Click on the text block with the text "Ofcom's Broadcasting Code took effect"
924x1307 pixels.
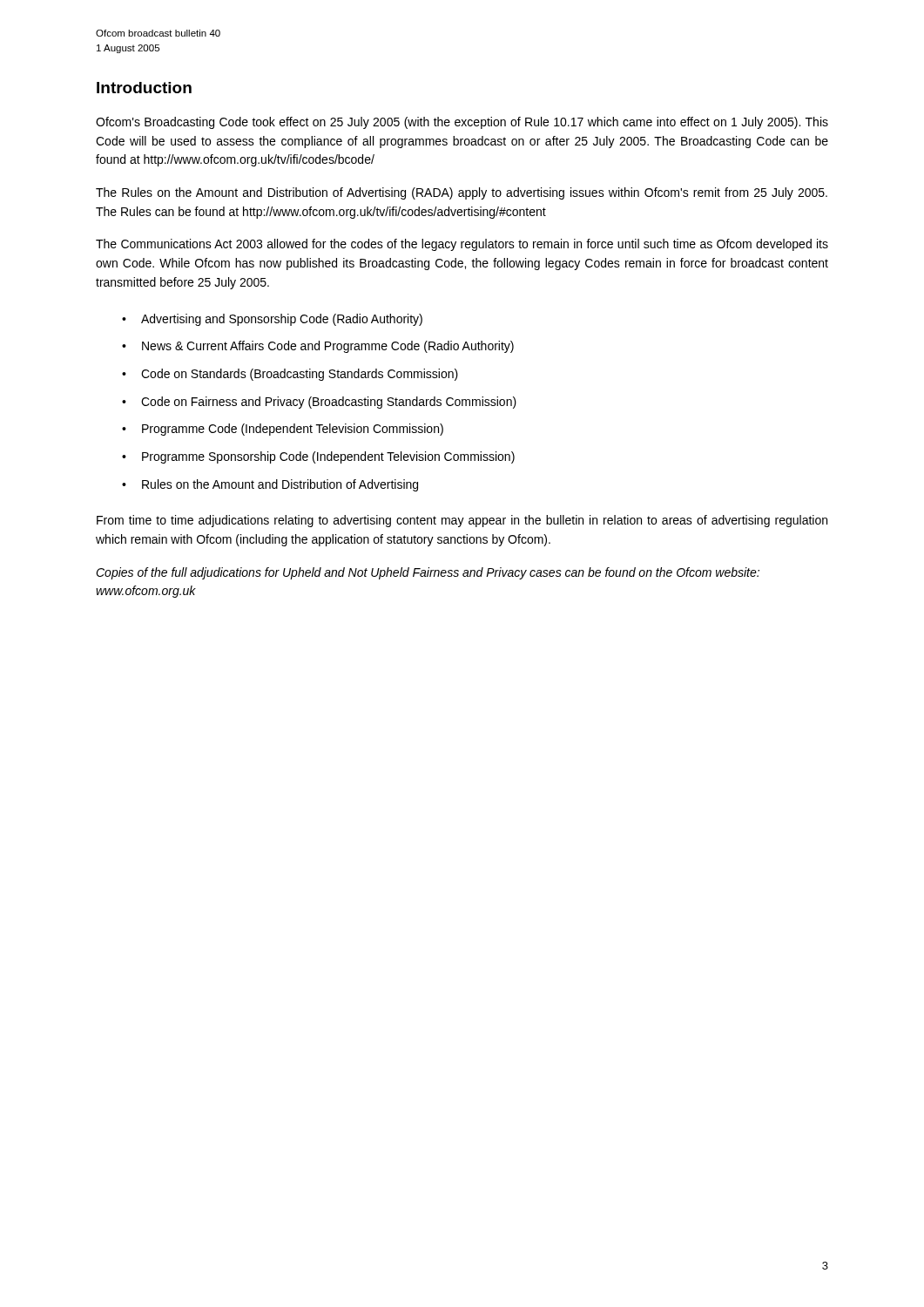coord(462,141)
